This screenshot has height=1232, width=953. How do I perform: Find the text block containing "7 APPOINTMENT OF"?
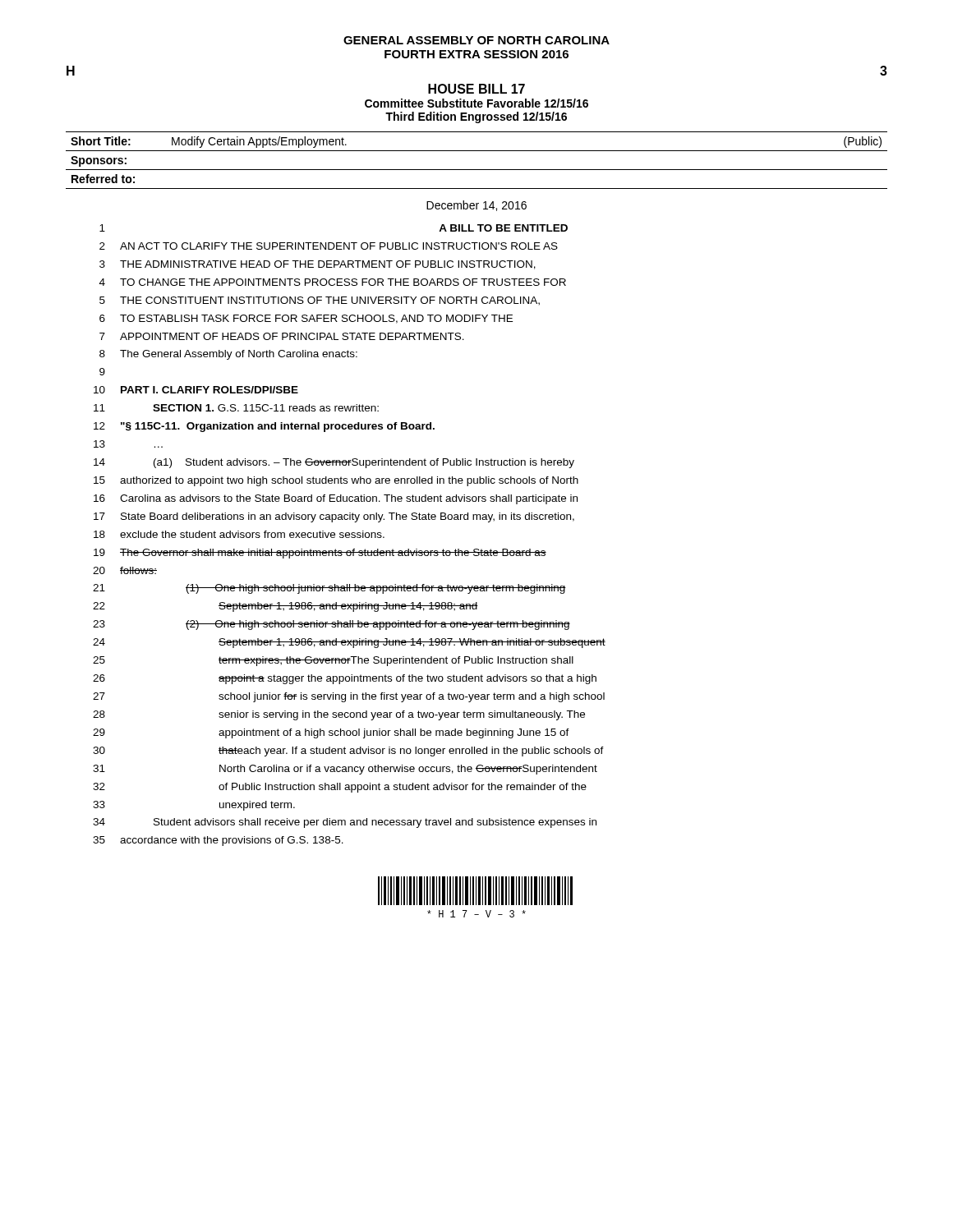[x=282, y=336]
